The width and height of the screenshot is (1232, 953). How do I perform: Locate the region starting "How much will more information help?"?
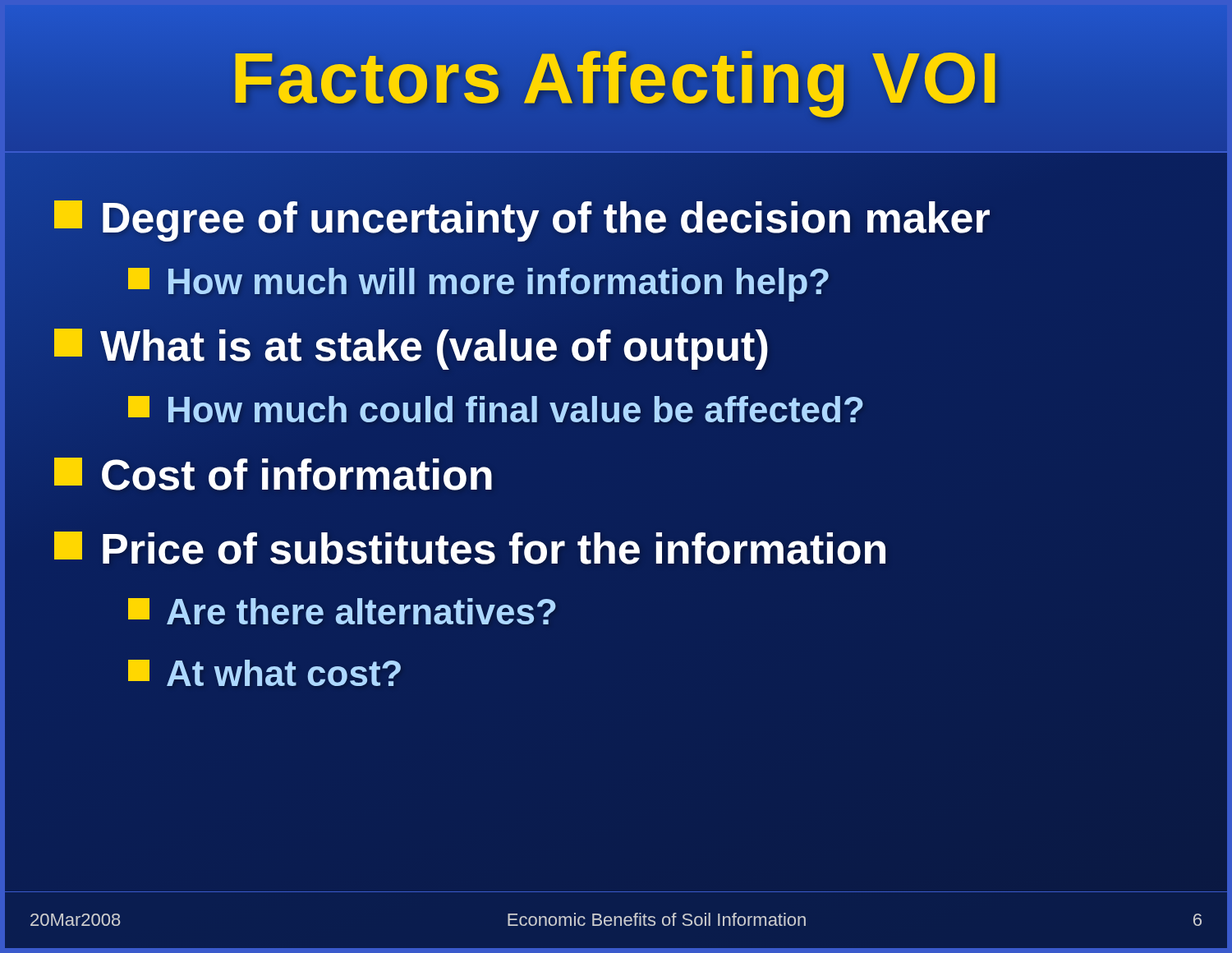[x=653, y=282]
